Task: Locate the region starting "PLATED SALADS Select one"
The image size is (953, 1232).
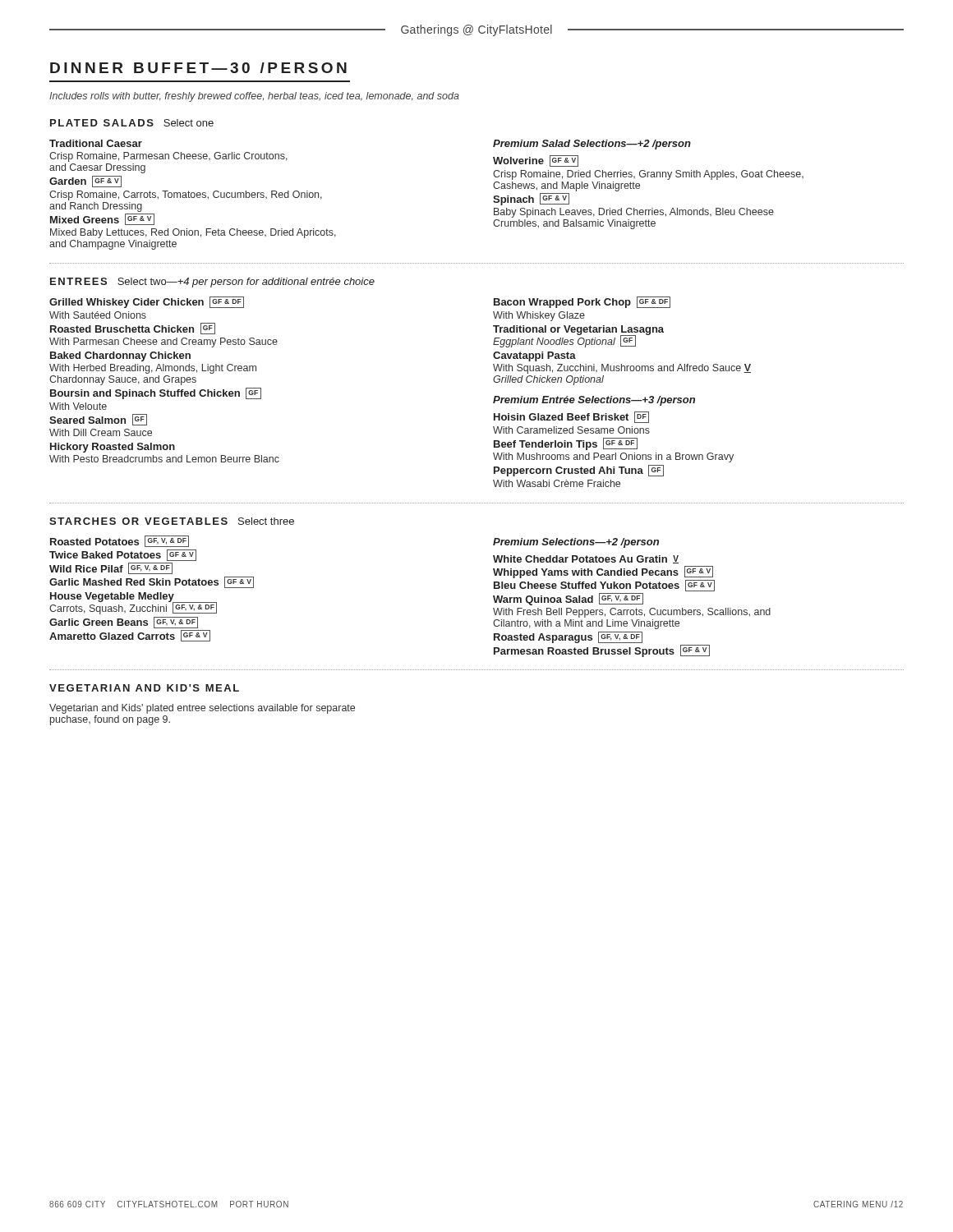Action: [132, 123]
